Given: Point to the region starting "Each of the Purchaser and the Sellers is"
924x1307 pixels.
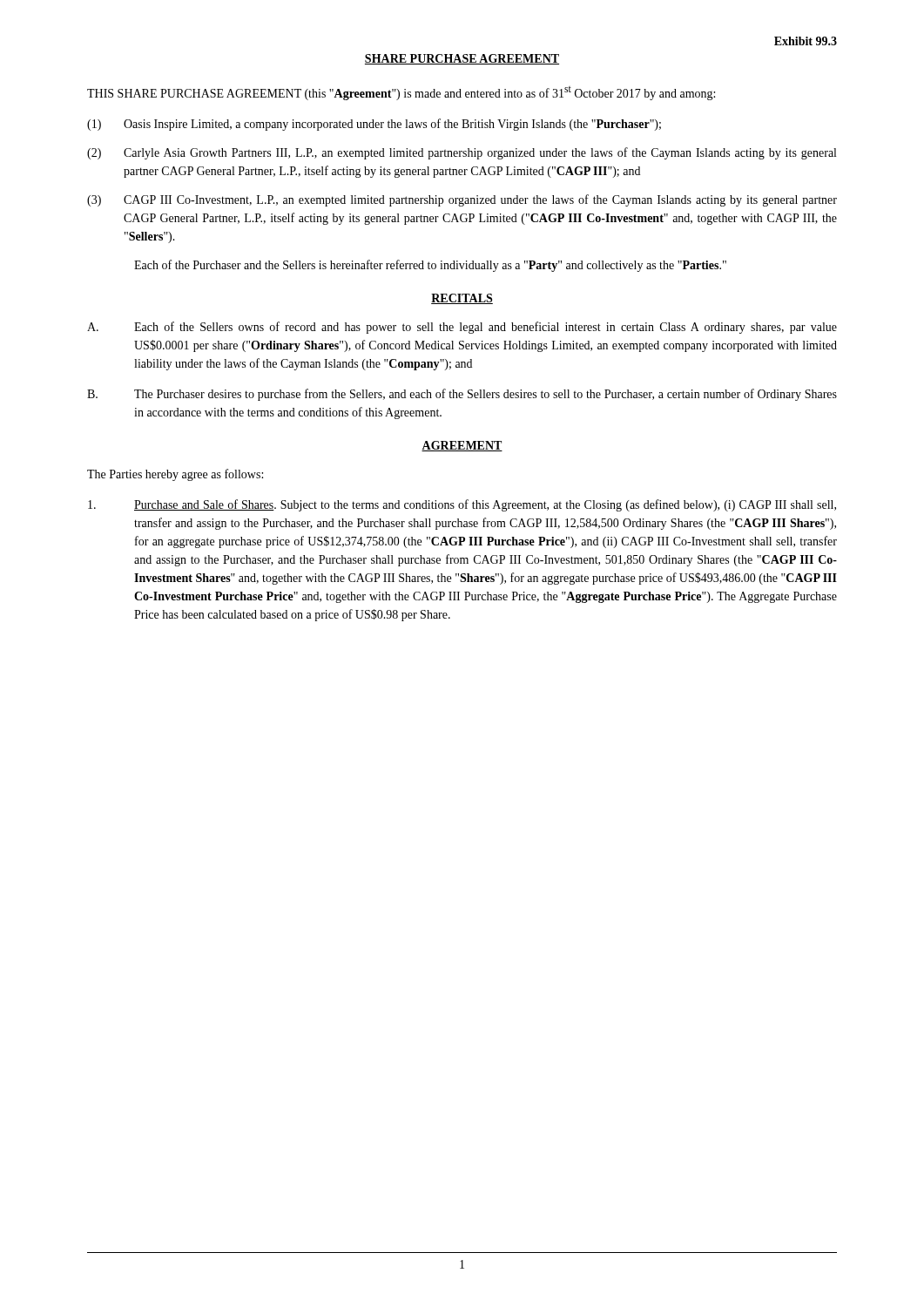Looking at the screenshot, I should [430, 265].
